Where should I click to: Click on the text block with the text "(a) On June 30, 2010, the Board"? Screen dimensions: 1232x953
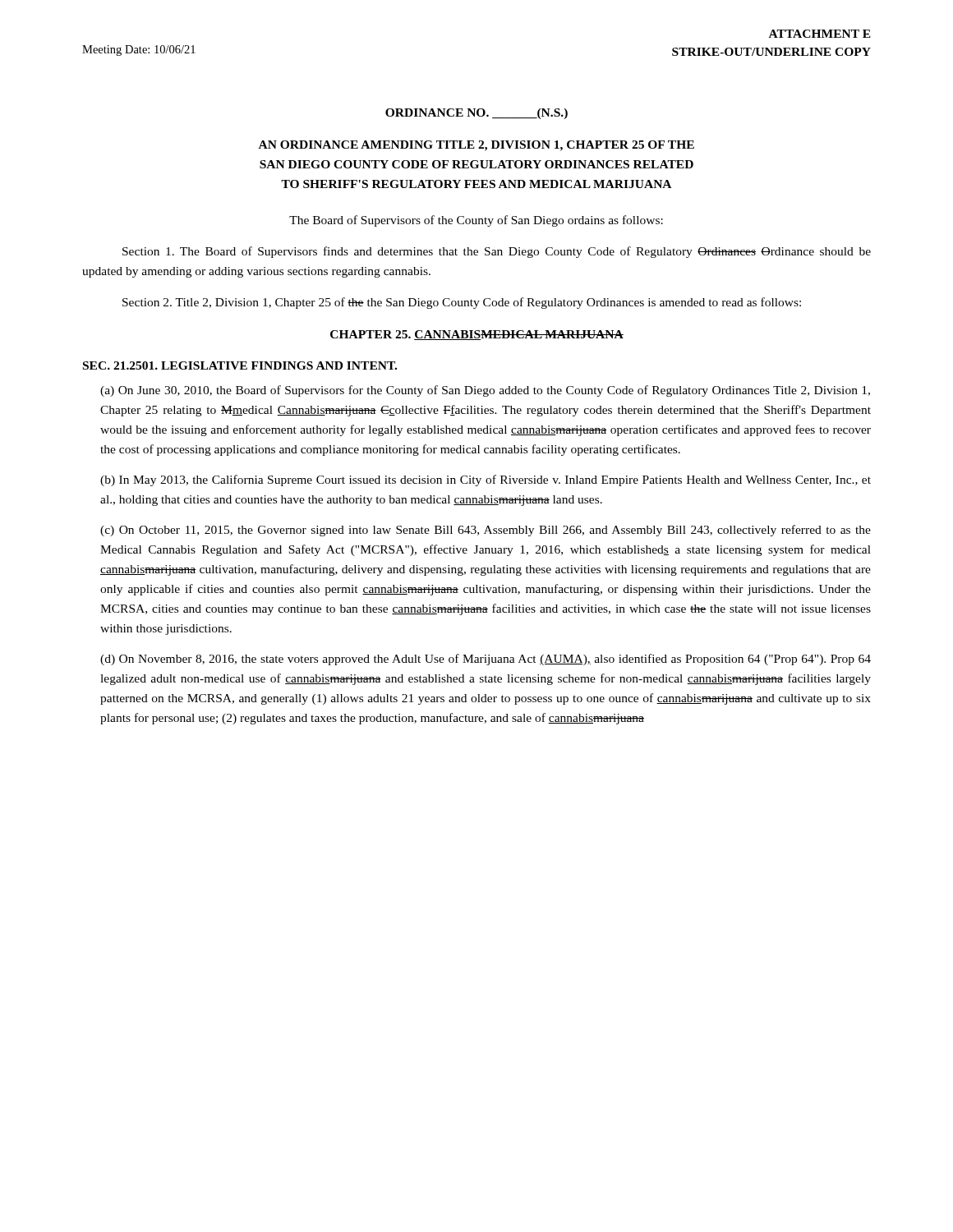(x=486, y=419)
